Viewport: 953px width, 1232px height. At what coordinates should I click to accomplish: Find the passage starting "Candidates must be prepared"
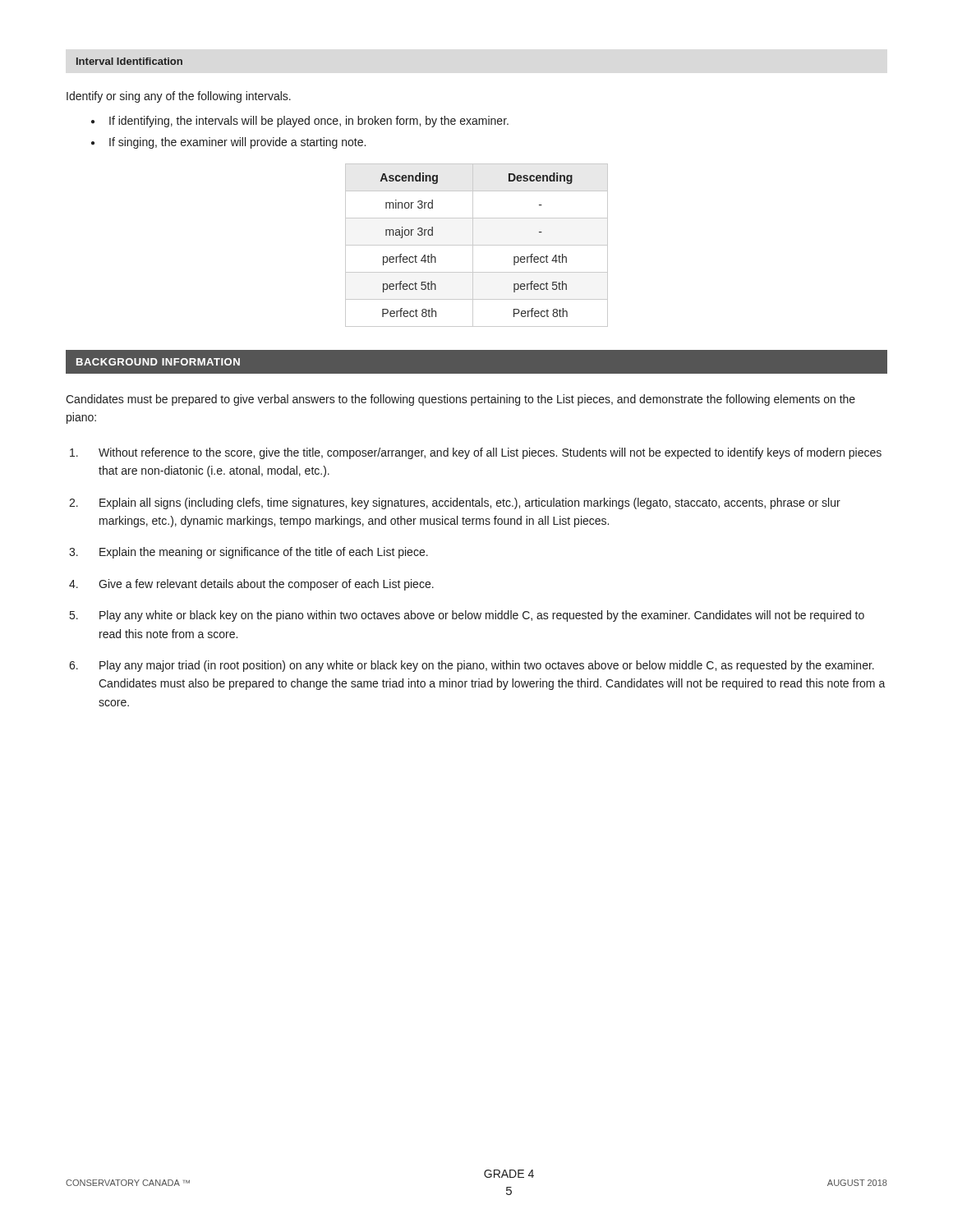click(x=461, y=408)
